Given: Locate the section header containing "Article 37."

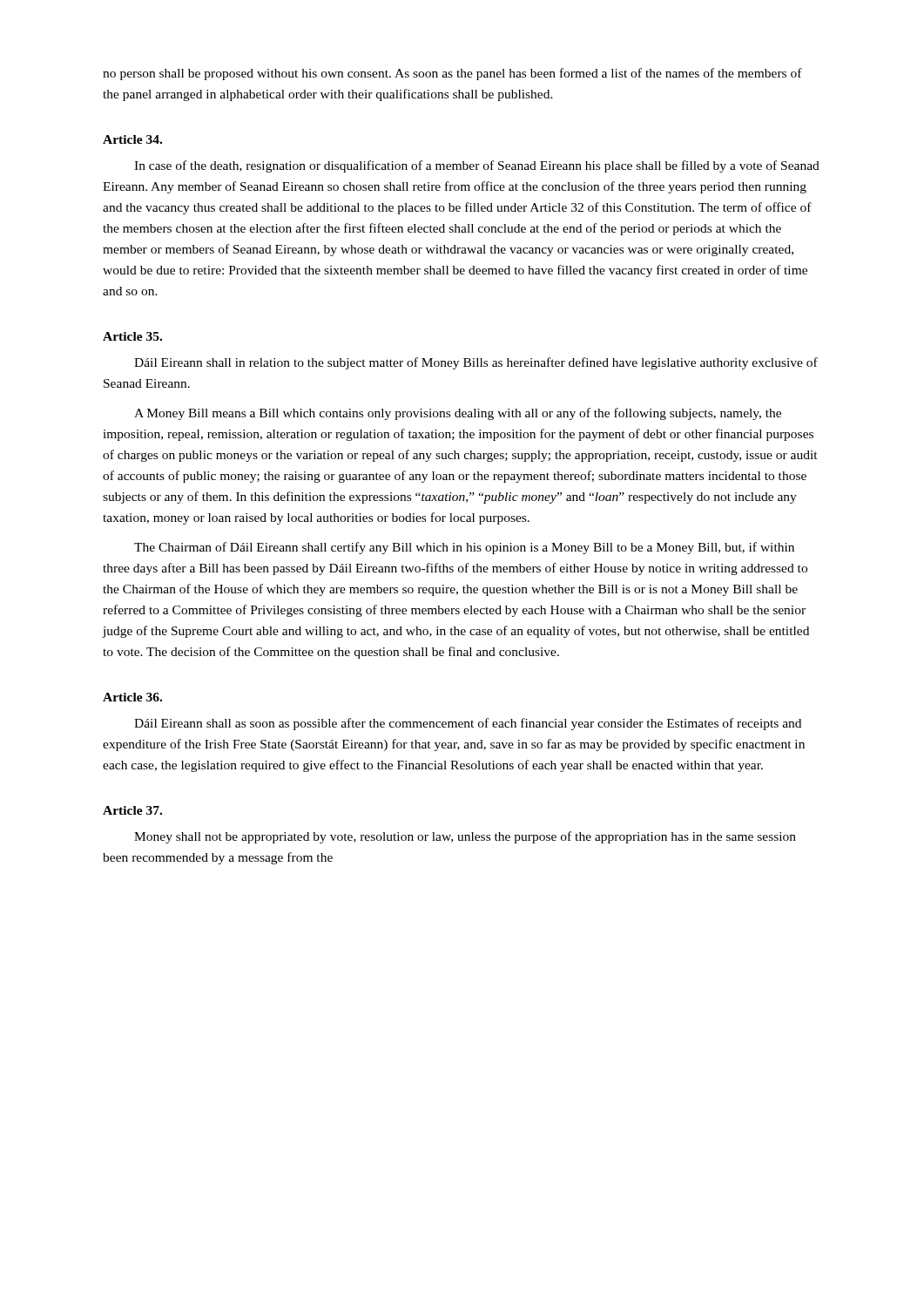Looking at the screenshot, I should click(133, 810).
